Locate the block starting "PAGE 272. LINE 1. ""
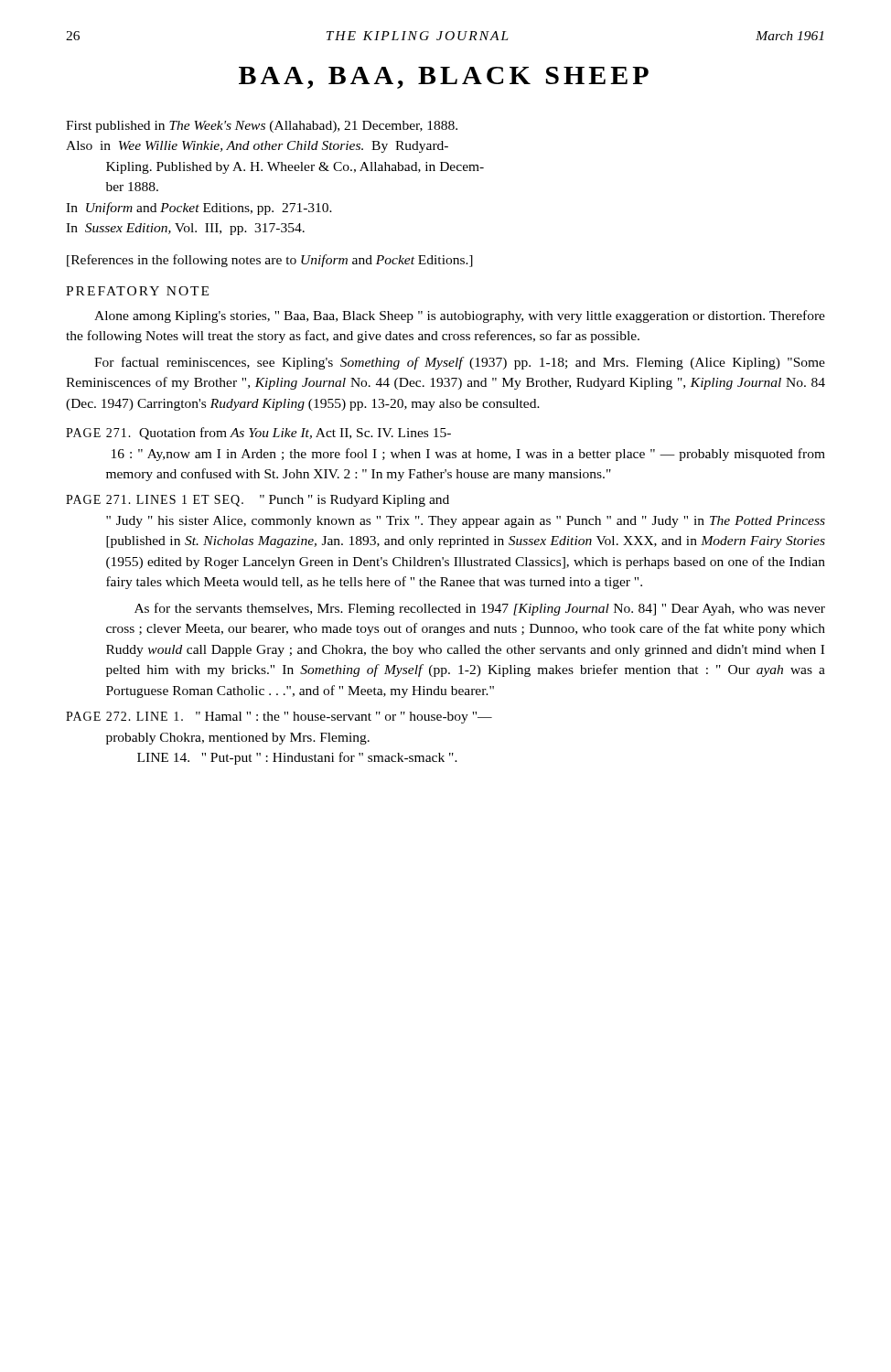 coord(279,718)
